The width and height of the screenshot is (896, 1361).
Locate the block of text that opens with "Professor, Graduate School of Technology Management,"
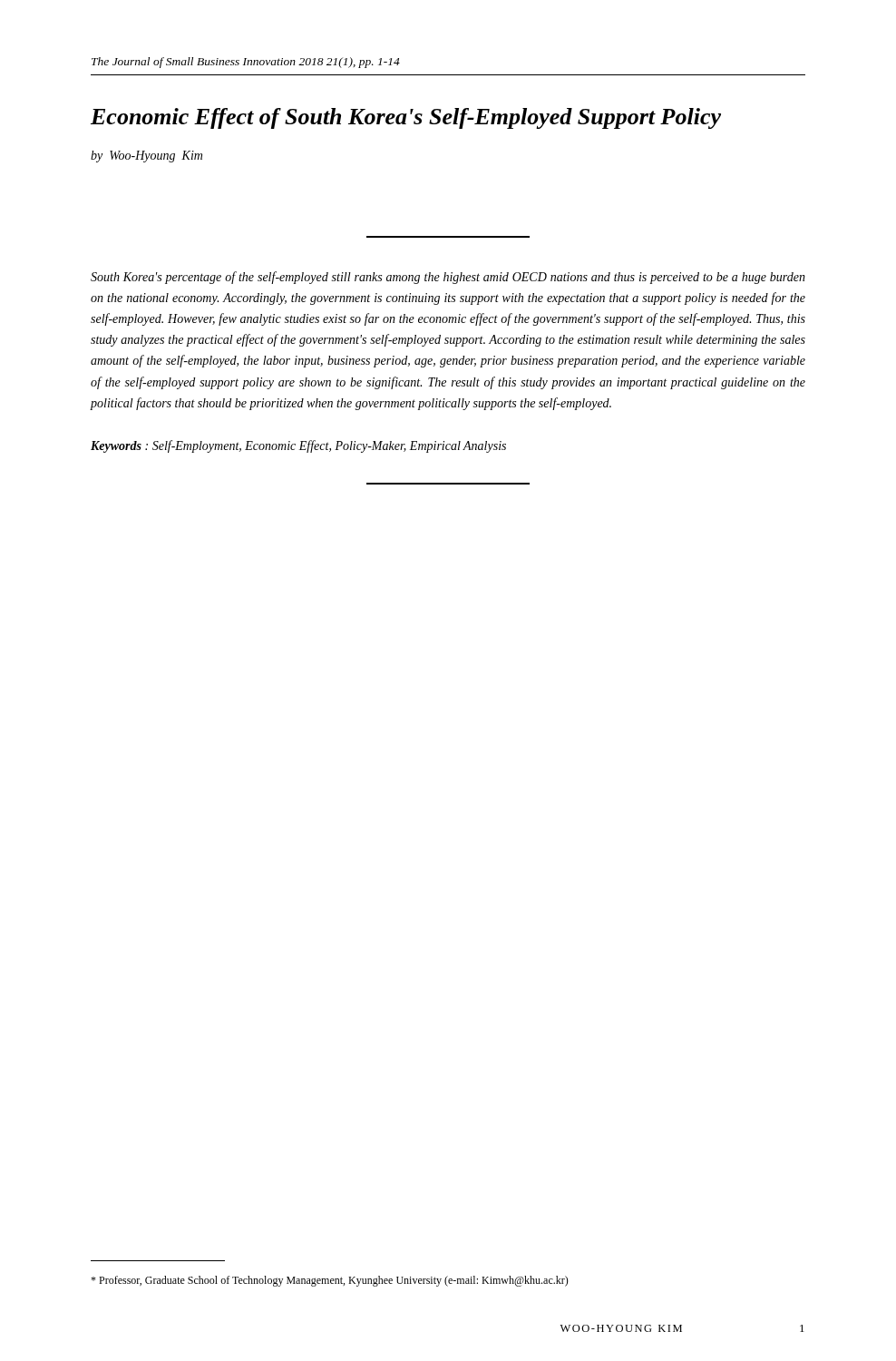448,1274
